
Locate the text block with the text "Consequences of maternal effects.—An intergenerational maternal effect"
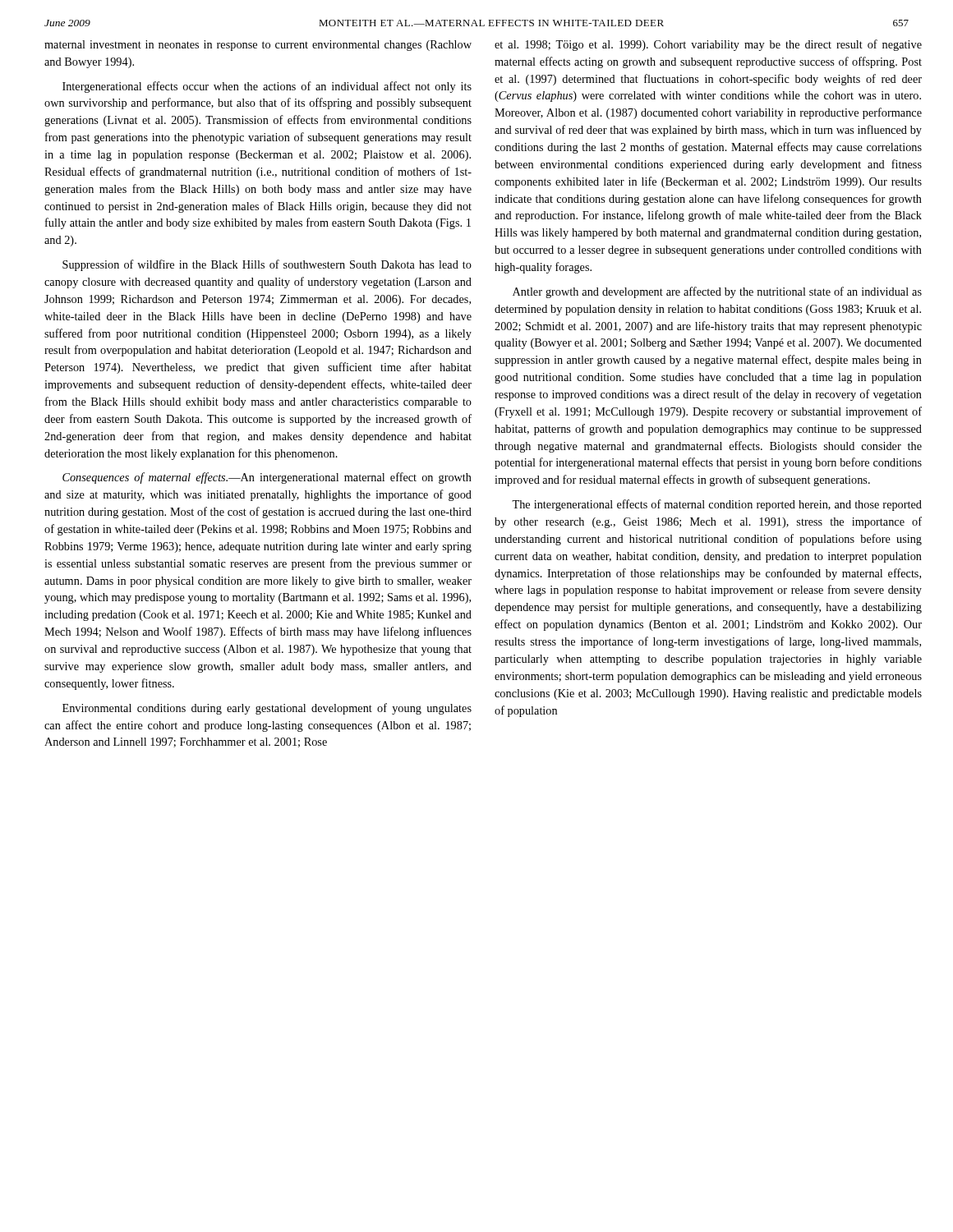tap(258, 580)
